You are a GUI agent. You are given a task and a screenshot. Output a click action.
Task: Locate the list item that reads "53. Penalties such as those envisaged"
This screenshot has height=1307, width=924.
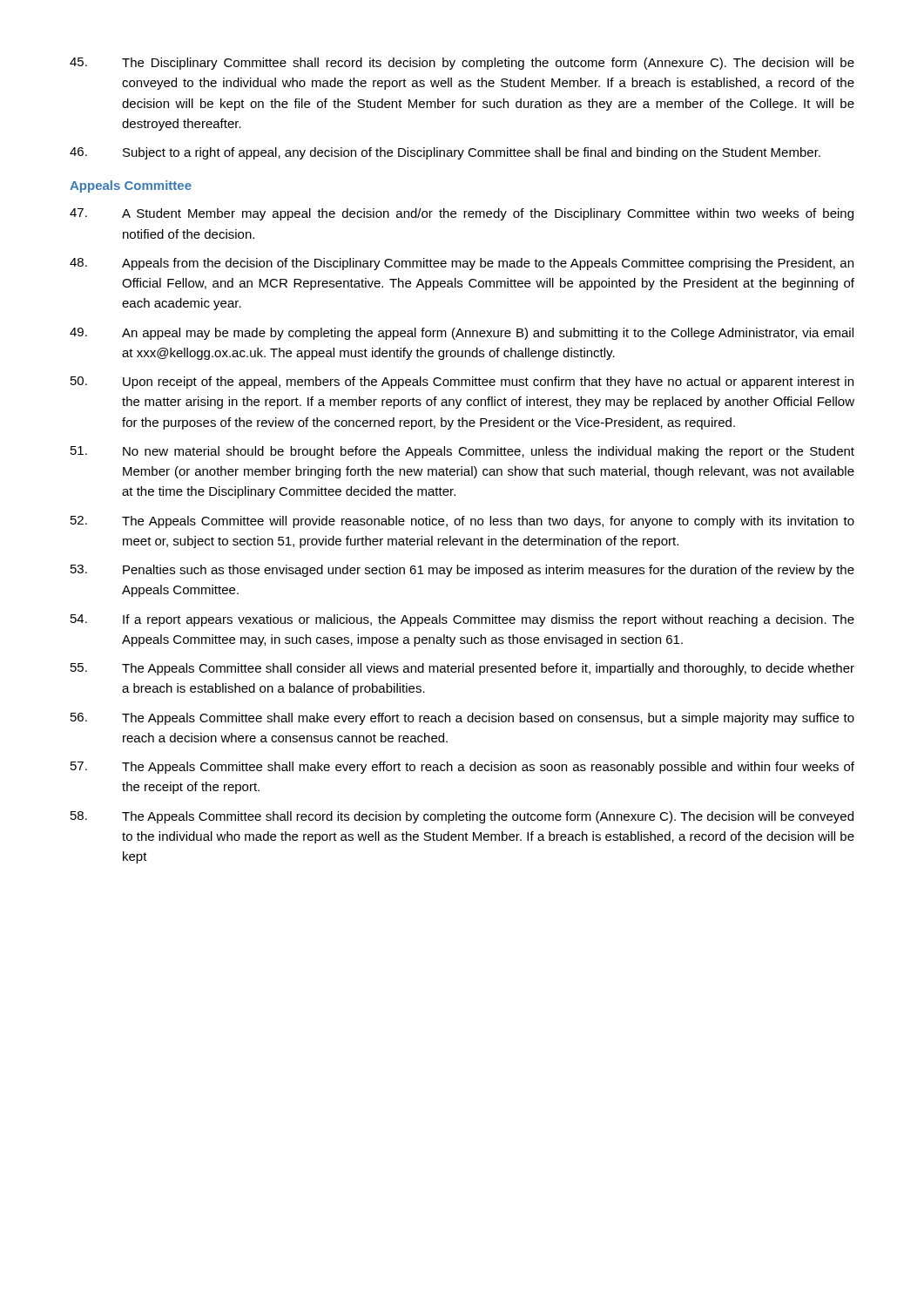462,580
